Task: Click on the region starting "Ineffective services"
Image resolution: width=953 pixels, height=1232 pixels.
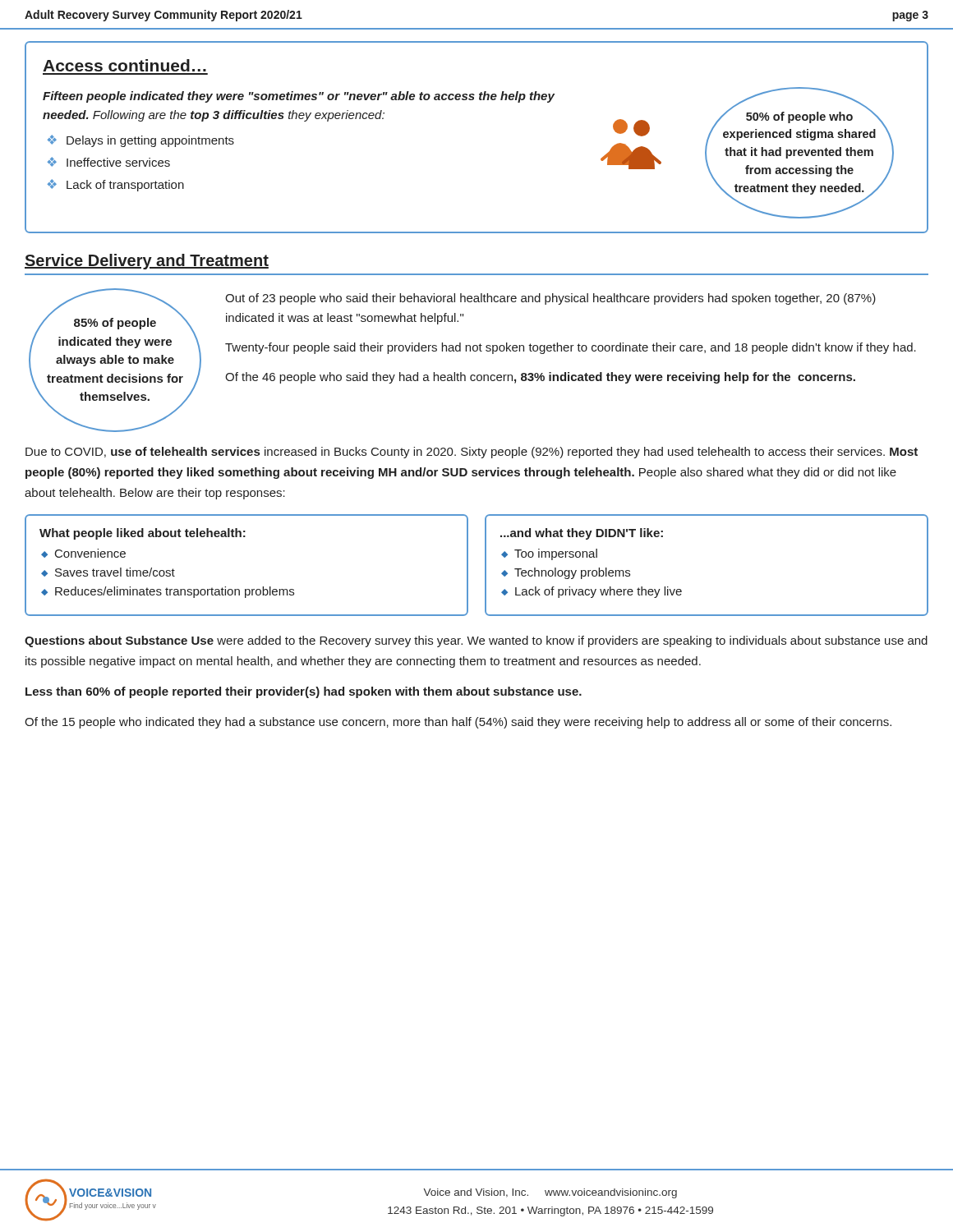Action: [x=118, y=162]
